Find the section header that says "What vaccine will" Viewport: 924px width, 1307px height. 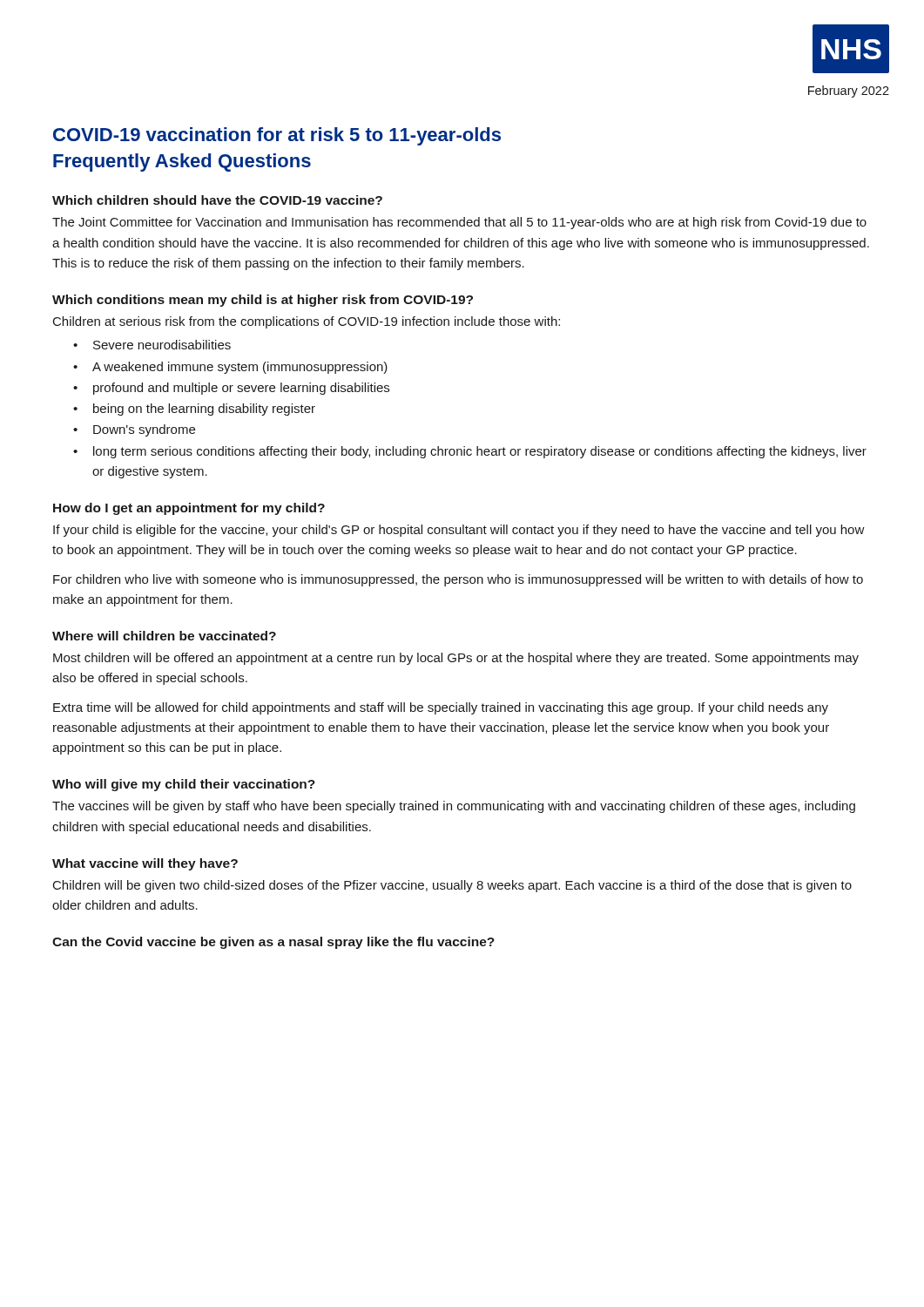pyautogui.click(x=145, y=863)
